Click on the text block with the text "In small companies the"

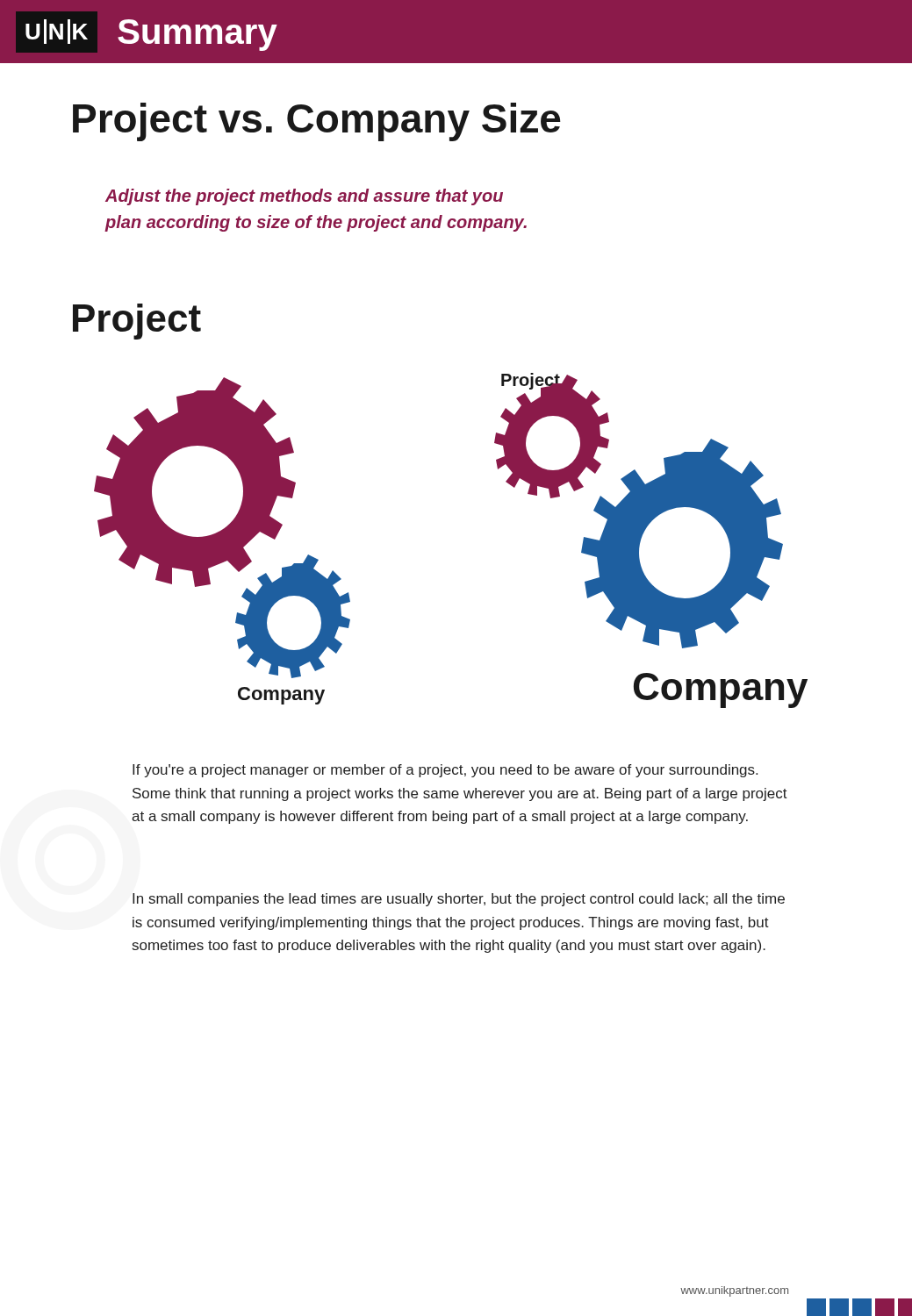tap(458, 922)
